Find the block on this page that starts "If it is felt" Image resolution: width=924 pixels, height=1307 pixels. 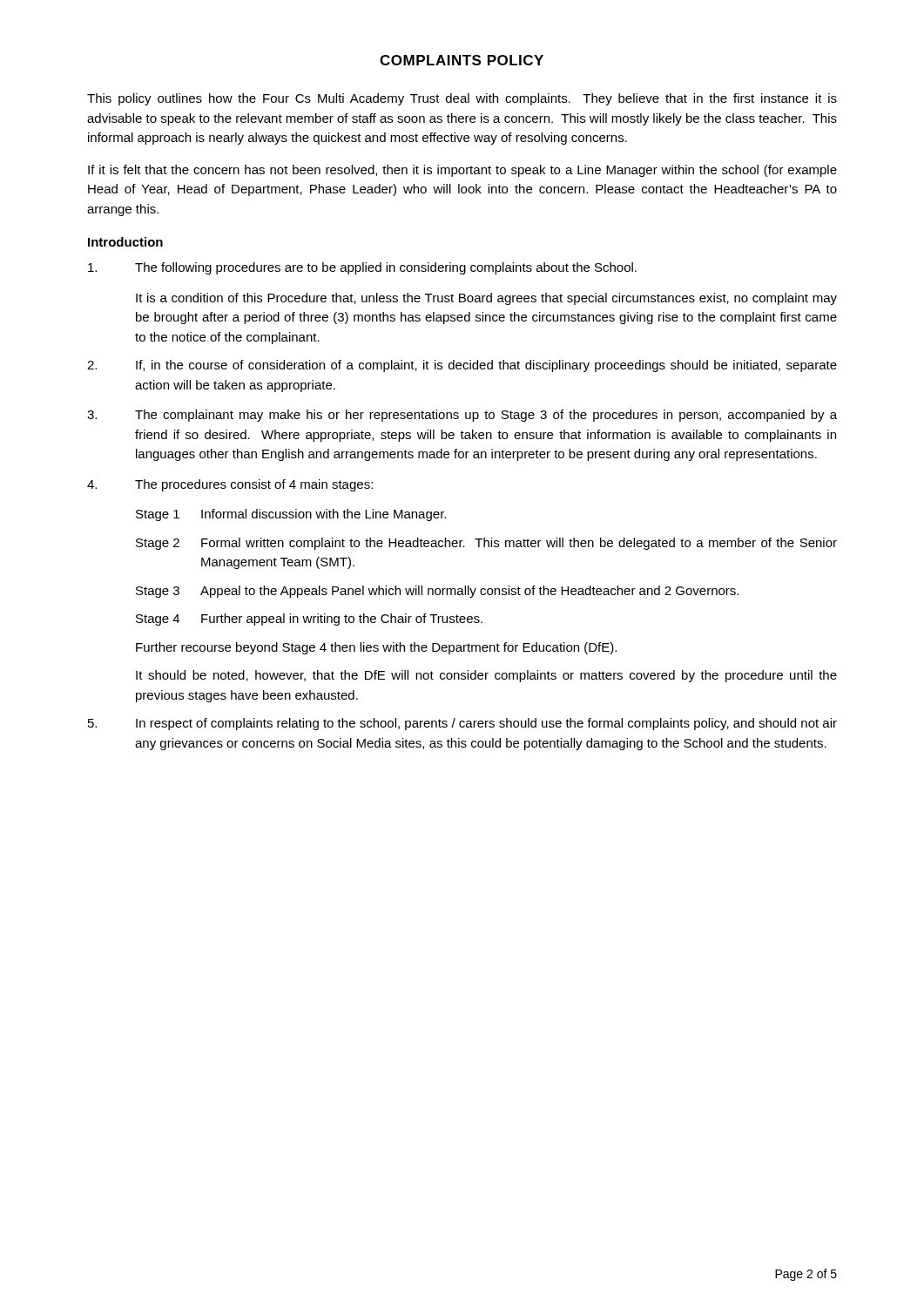(462, 189)
